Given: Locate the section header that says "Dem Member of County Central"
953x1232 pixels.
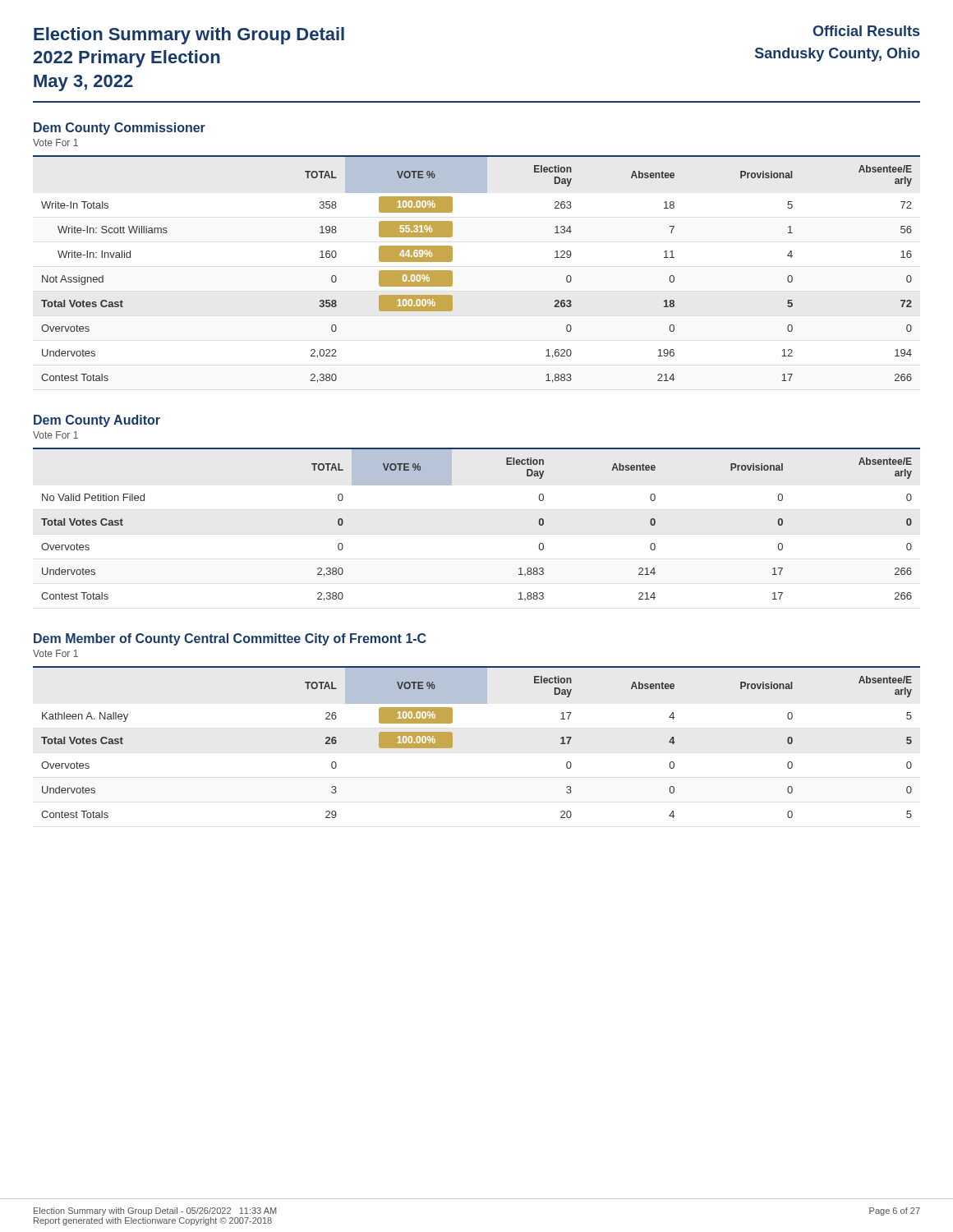Looking at the screenshot, I should 230,638.
